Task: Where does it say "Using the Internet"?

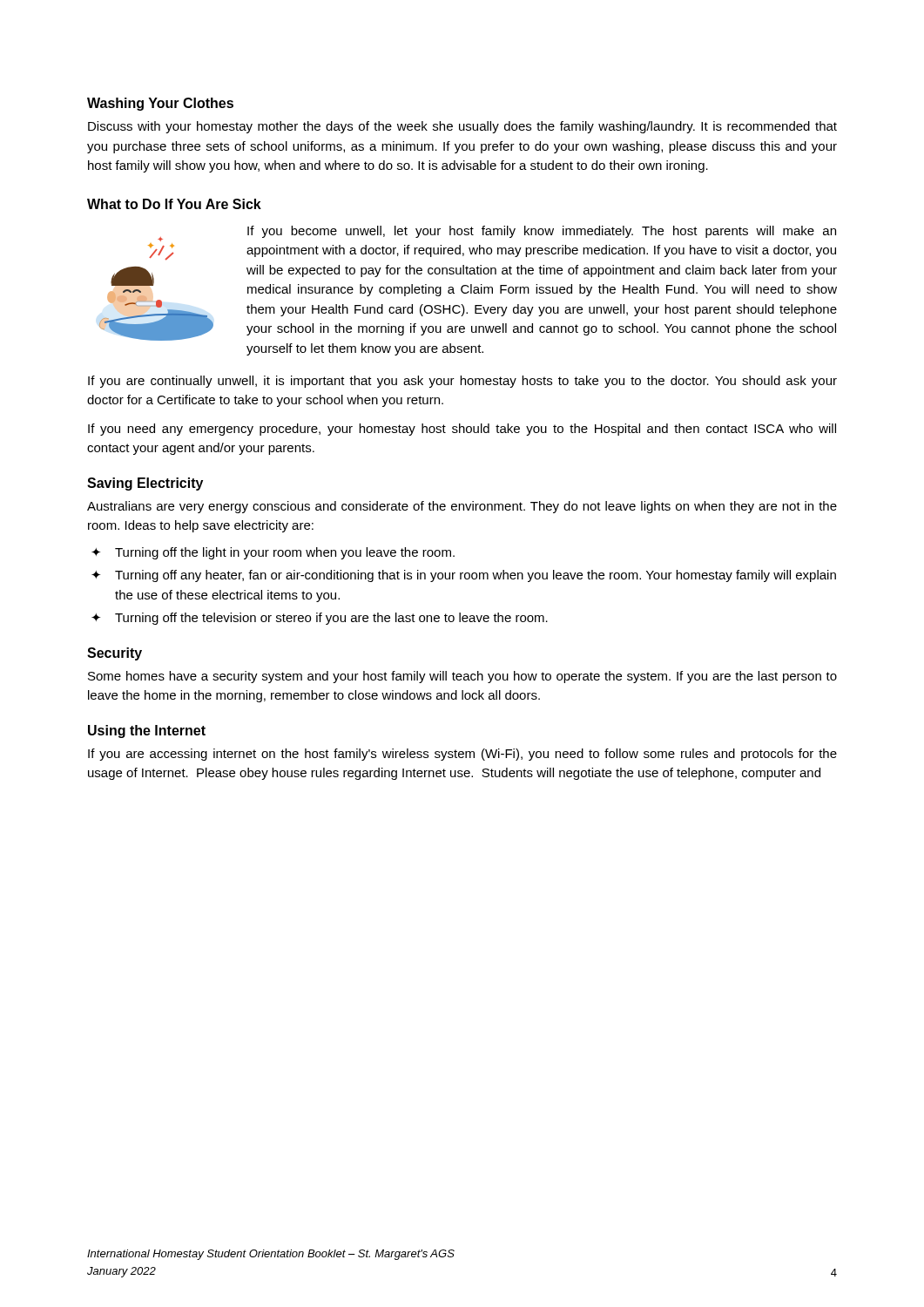Action: (146, 730)
